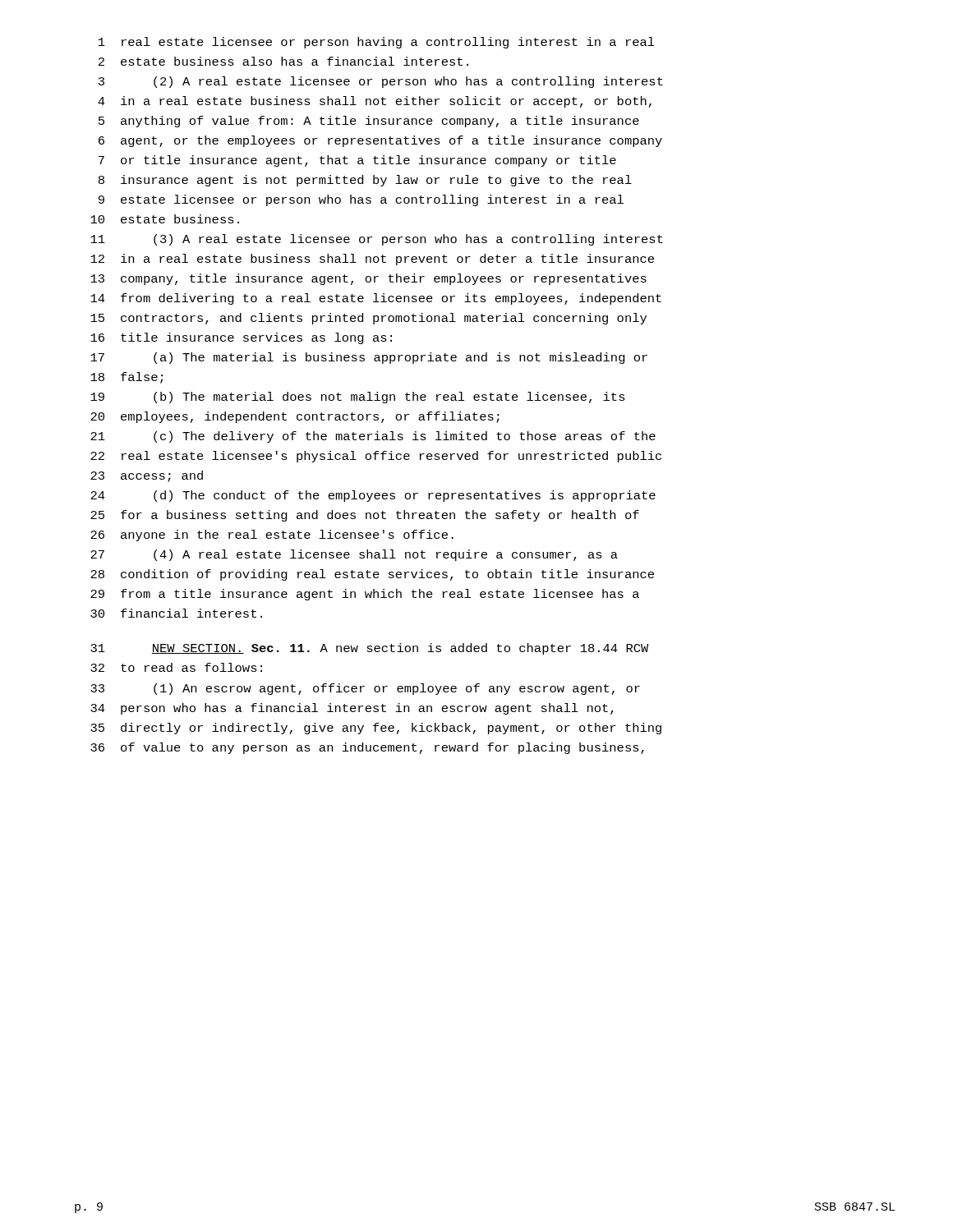
Task: Click on the list item with the text "19(b) The material"
Action: 485,408
